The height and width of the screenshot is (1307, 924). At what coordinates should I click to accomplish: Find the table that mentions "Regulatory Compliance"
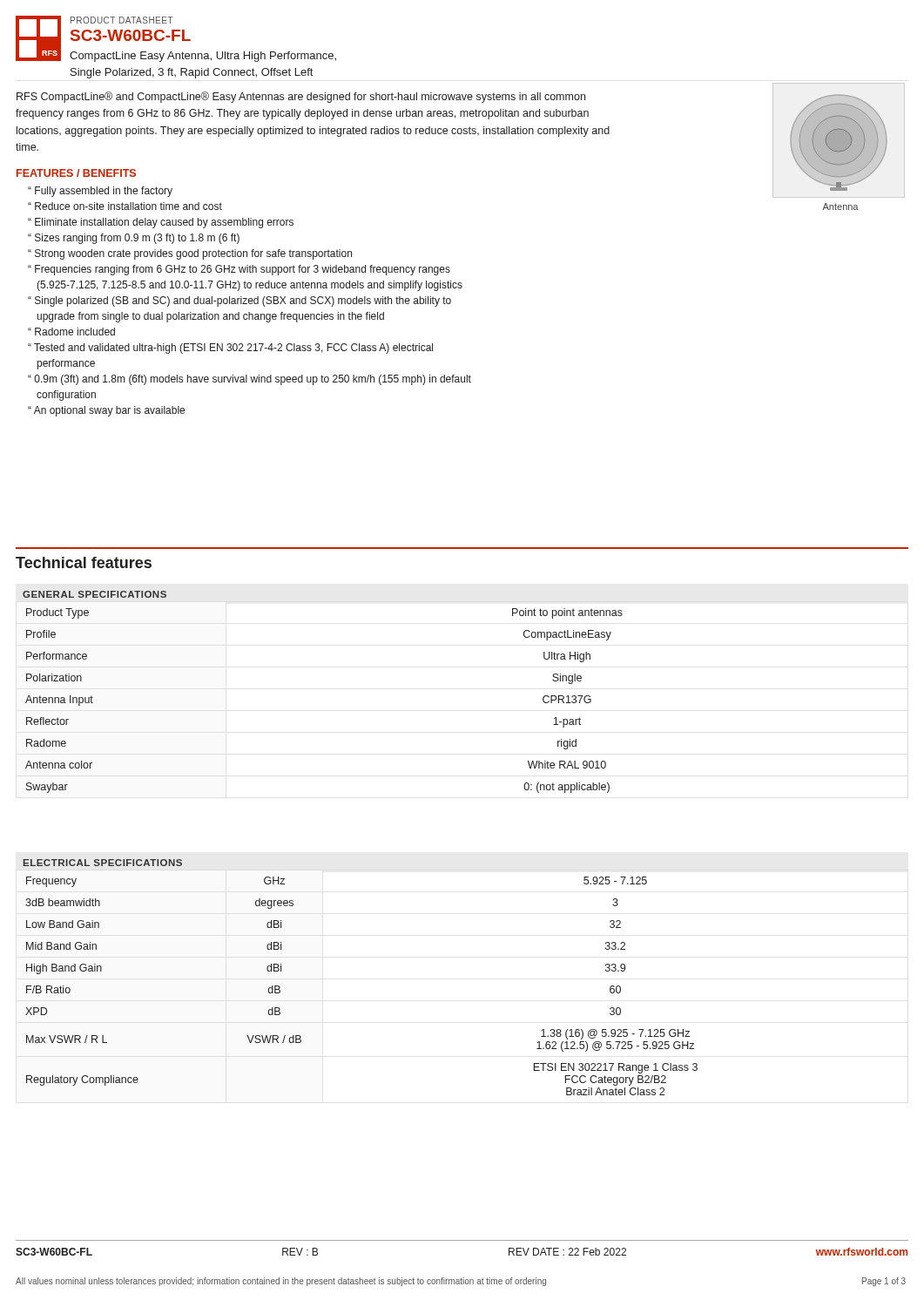462,986
